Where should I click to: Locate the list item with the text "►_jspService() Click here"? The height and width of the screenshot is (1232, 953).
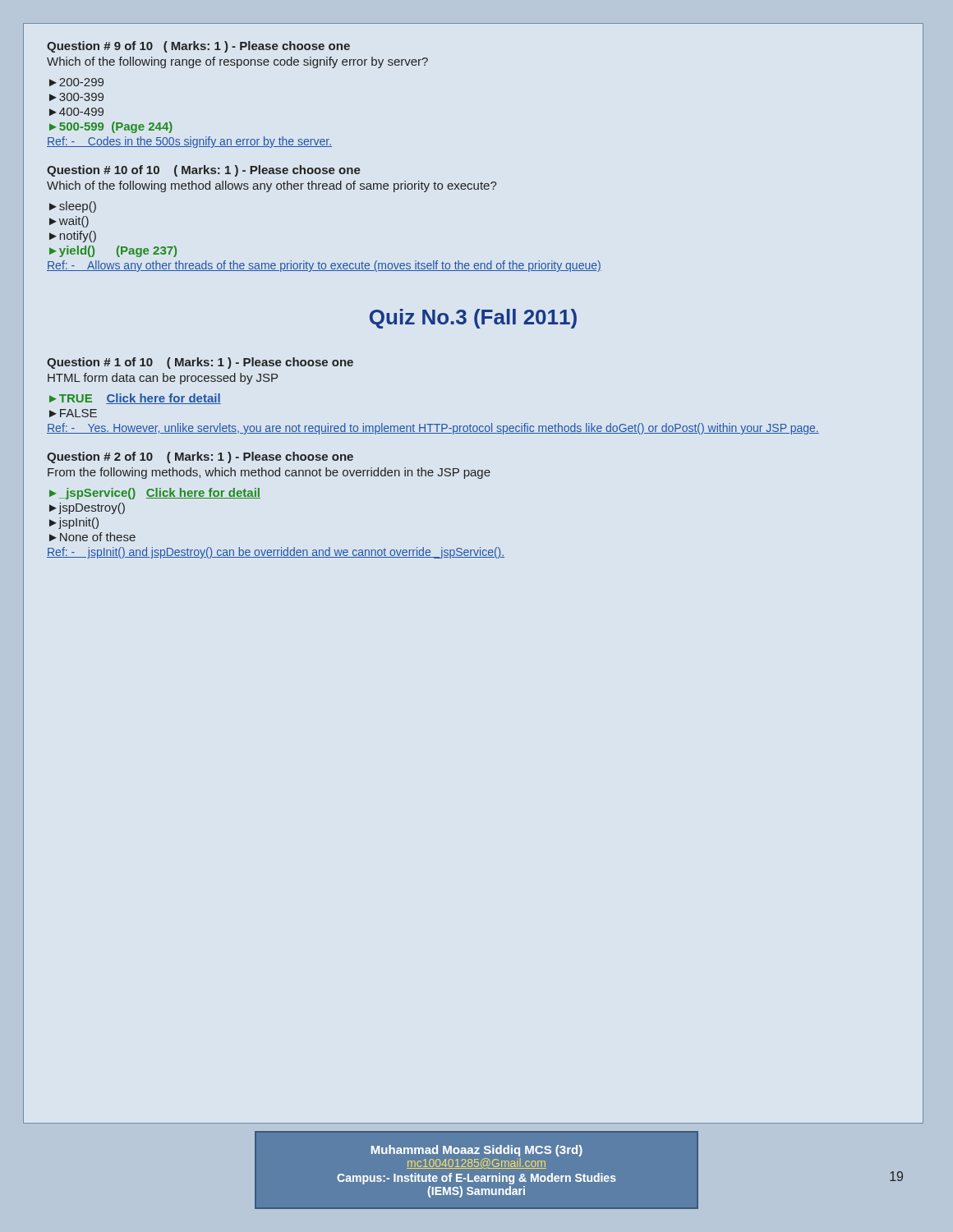click(x=154, y=492)
